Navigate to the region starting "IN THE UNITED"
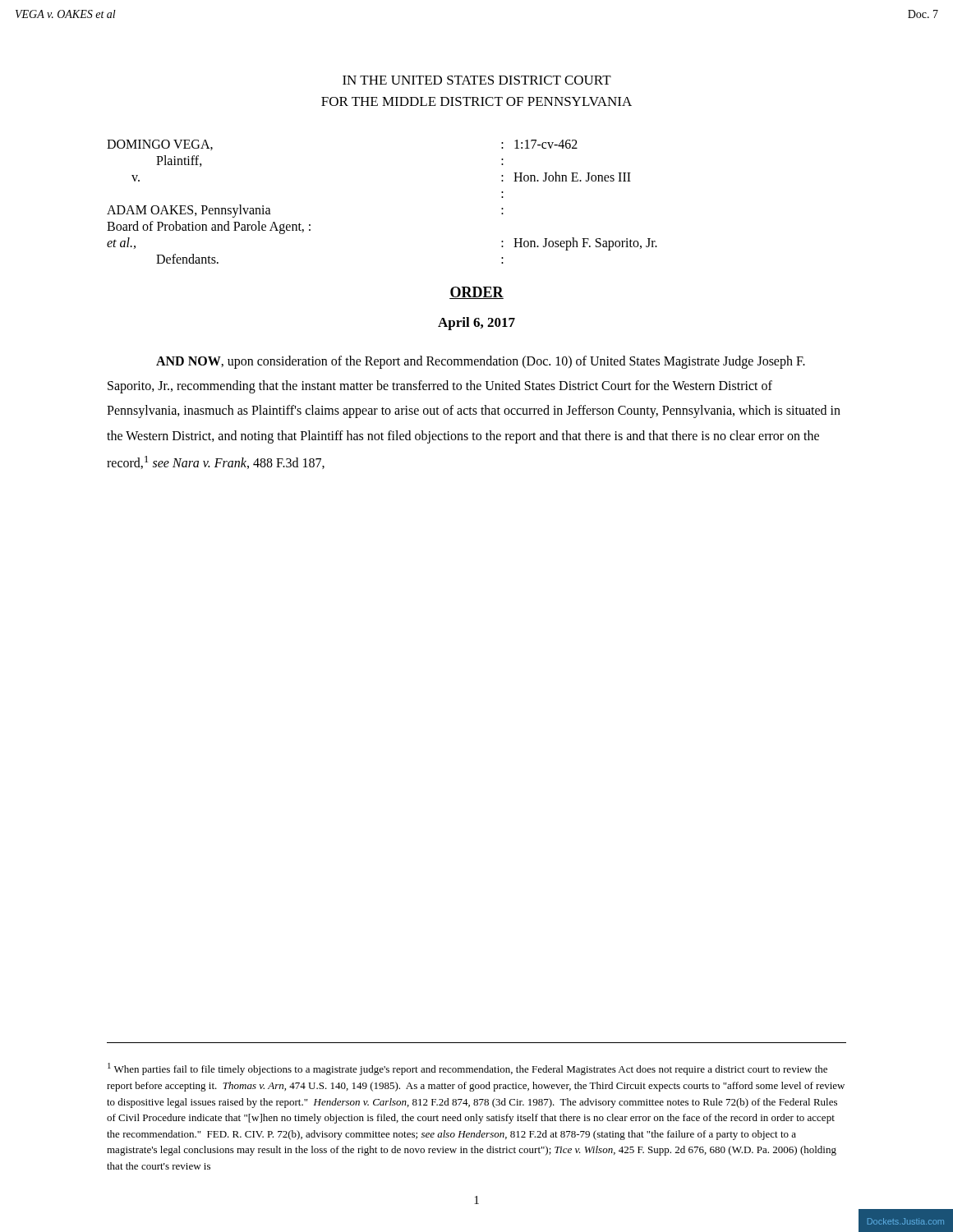Viewport: 953px width, 1232px height. (476, 91)
